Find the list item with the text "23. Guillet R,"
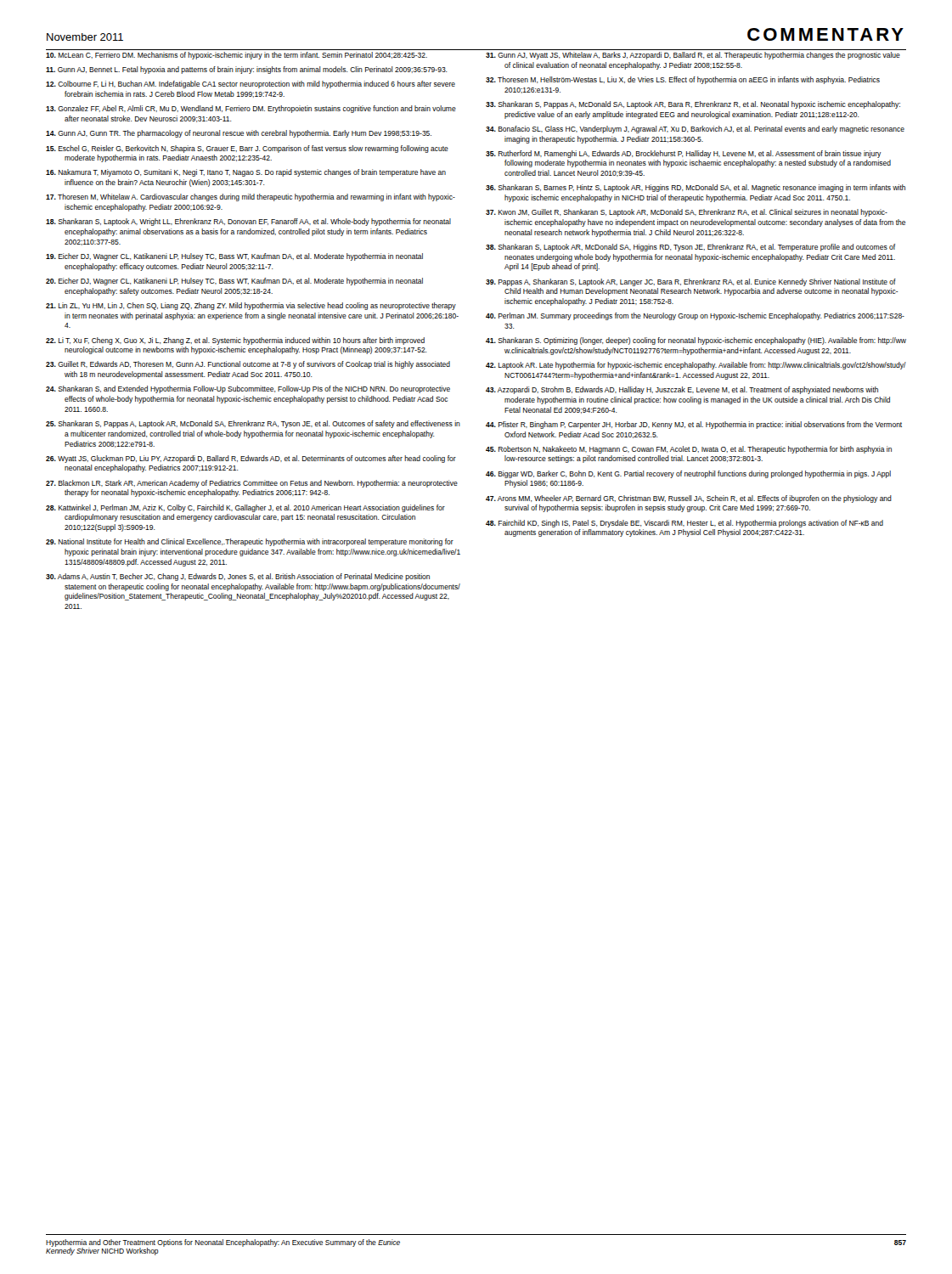The image size is (952, 1274). (248, 370)
